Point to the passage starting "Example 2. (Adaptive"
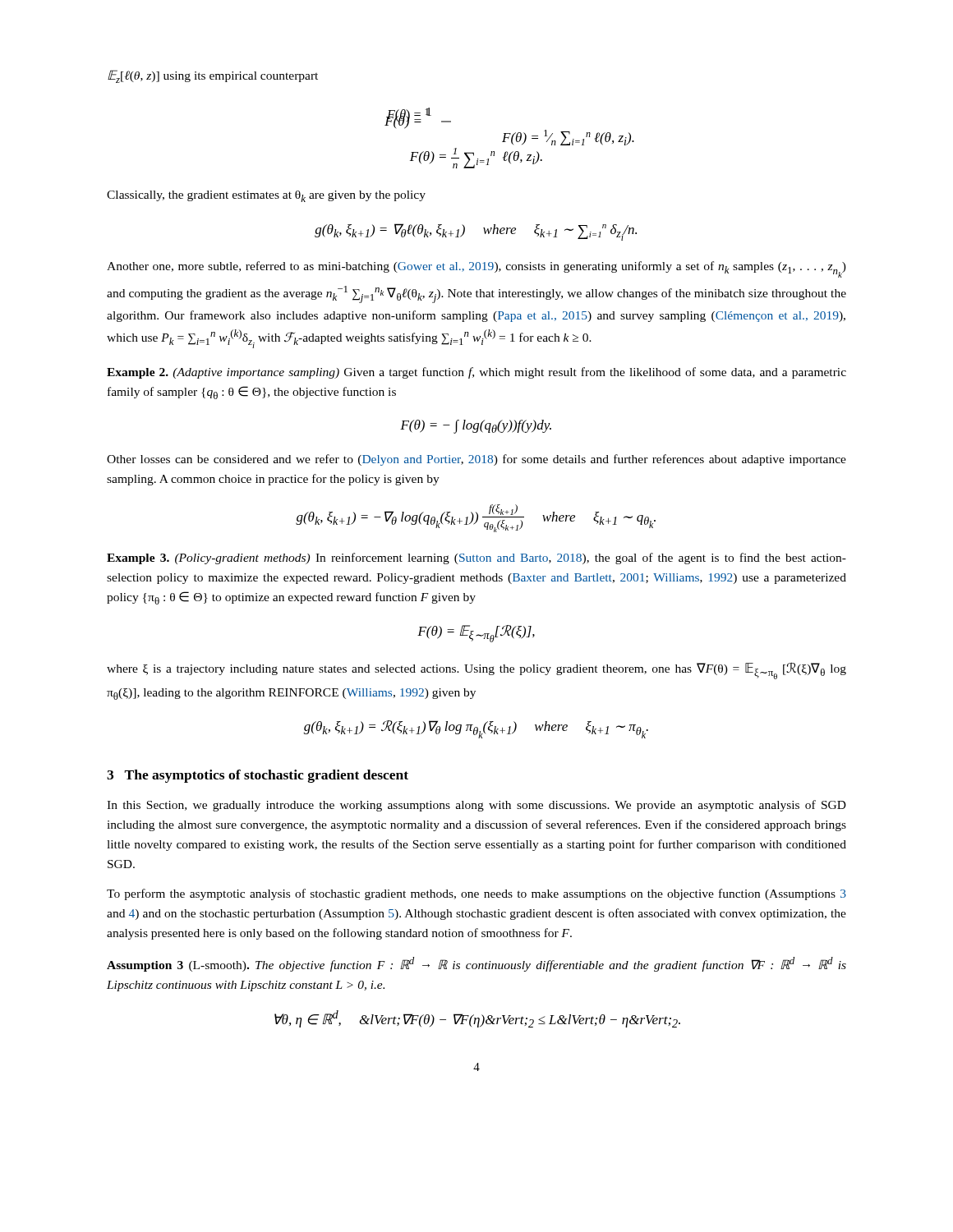 (476, 383)
